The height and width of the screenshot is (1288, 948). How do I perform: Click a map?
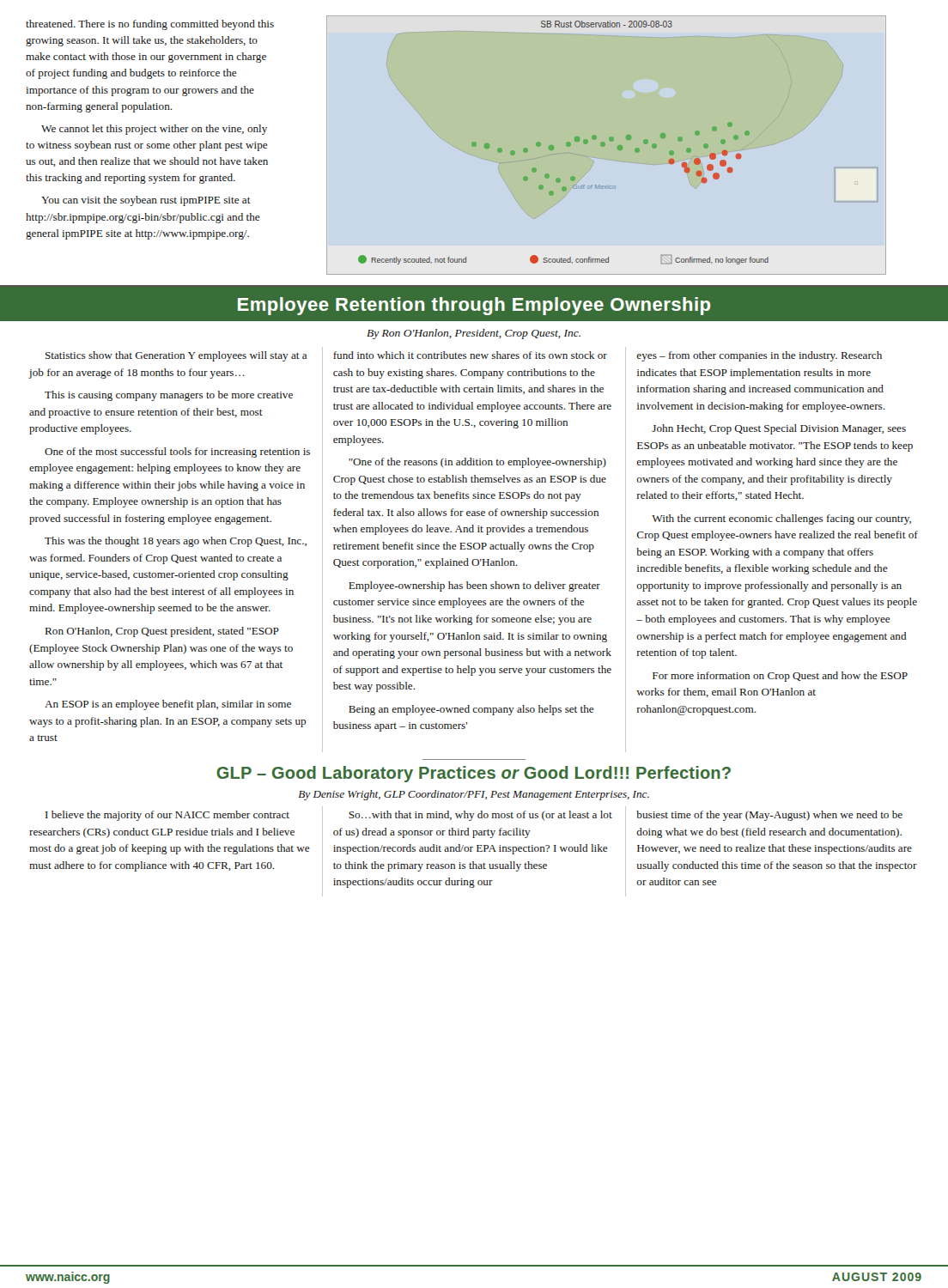(x=606, y=145)
